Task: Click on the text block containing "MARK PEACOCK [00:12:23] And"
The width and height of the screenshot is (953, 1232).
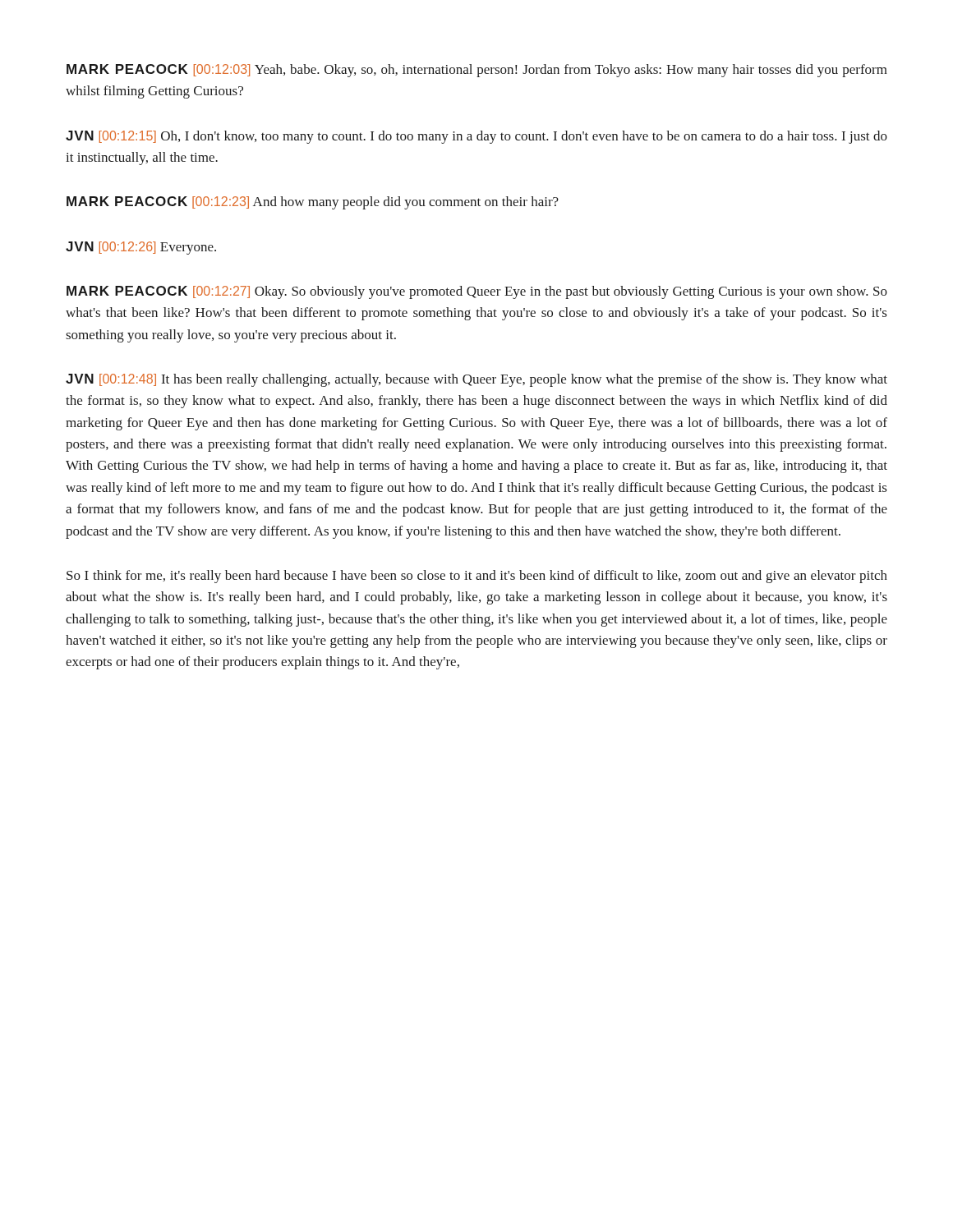Action: pyautogui.click(x=312, y=202)
